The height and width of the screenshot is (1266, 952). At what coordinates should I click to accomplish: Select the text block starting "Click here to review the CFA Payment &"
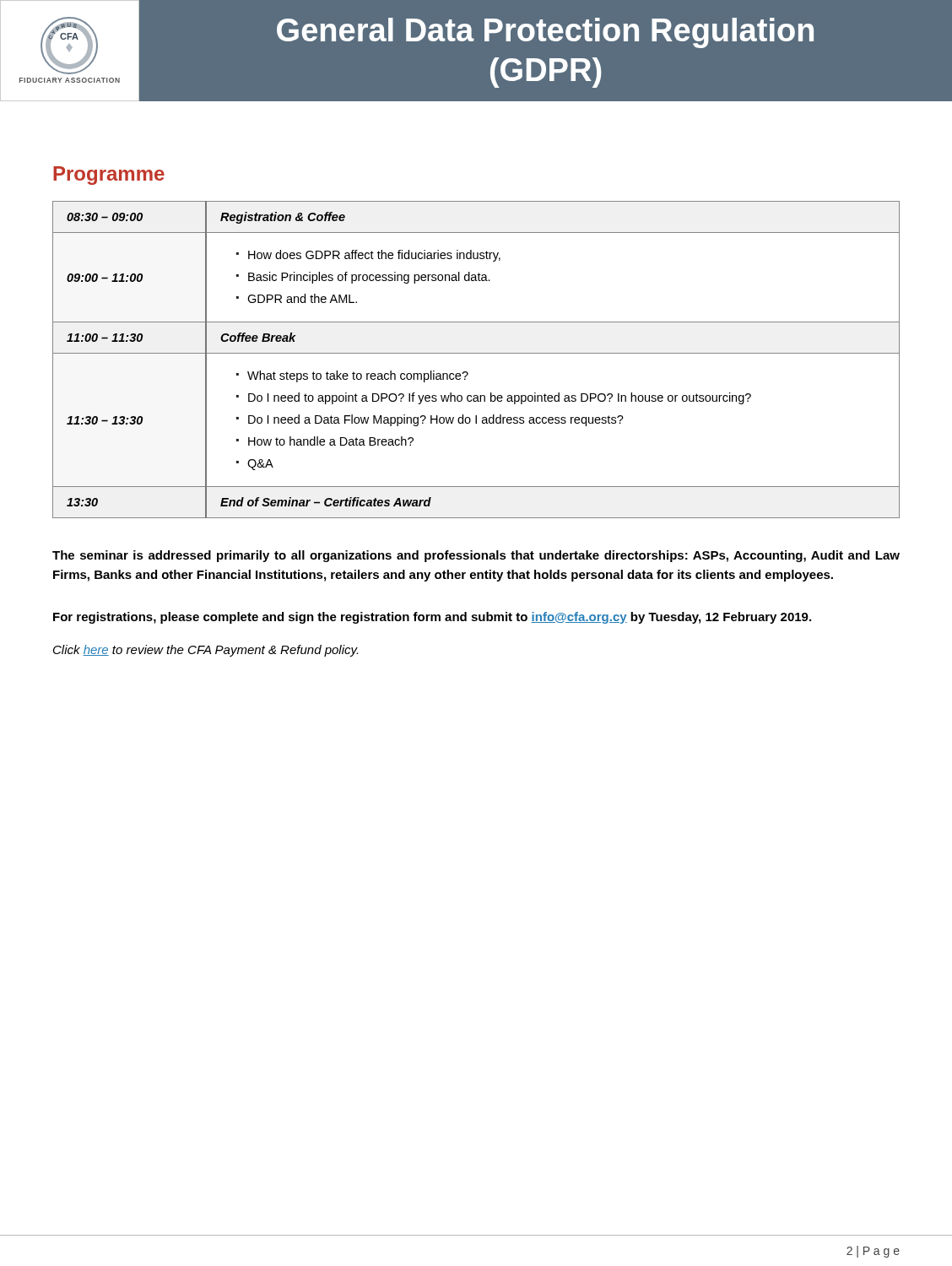coord(206,649)
